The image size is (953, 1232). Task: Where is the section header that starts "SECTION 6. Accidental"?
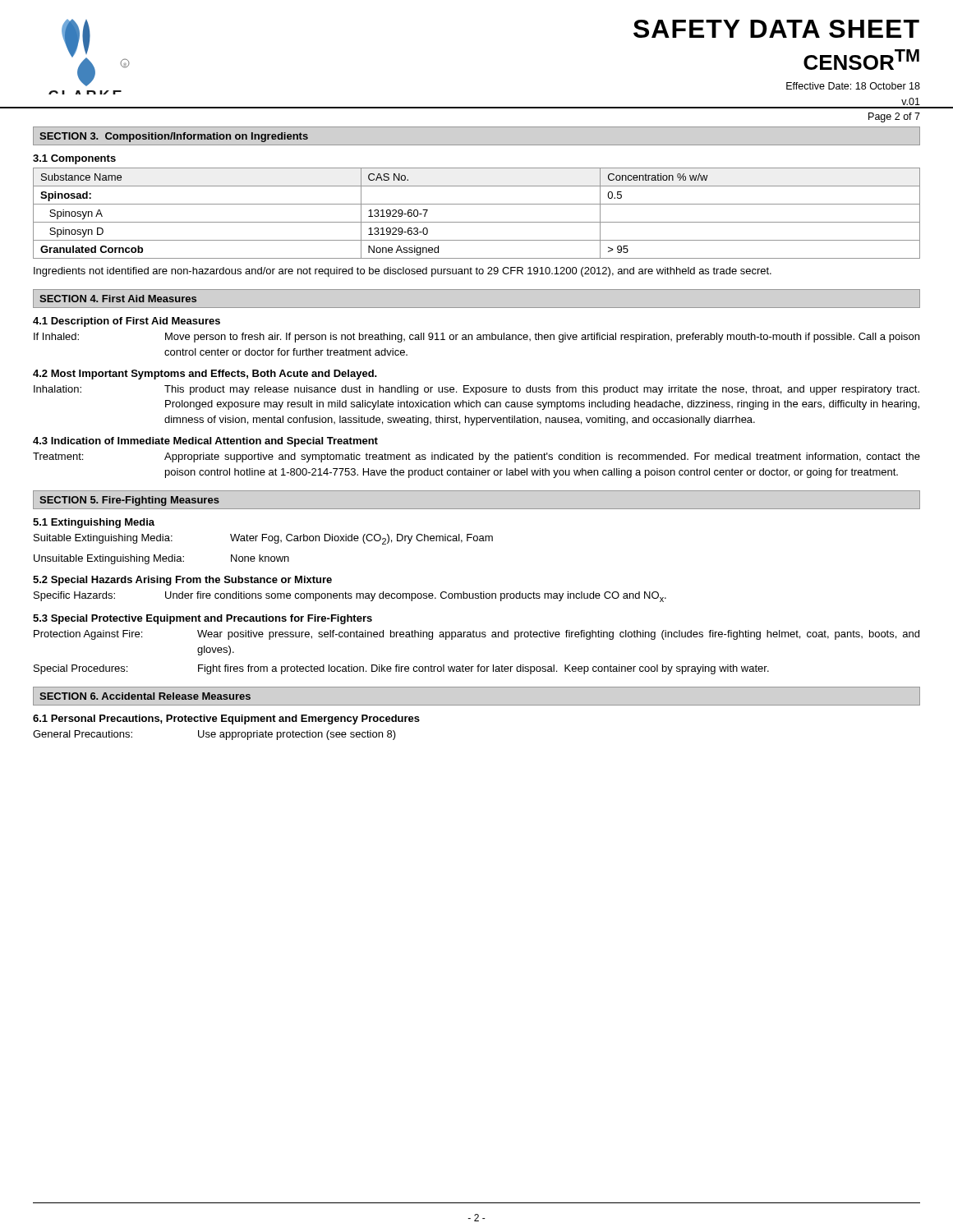[145, 696]
